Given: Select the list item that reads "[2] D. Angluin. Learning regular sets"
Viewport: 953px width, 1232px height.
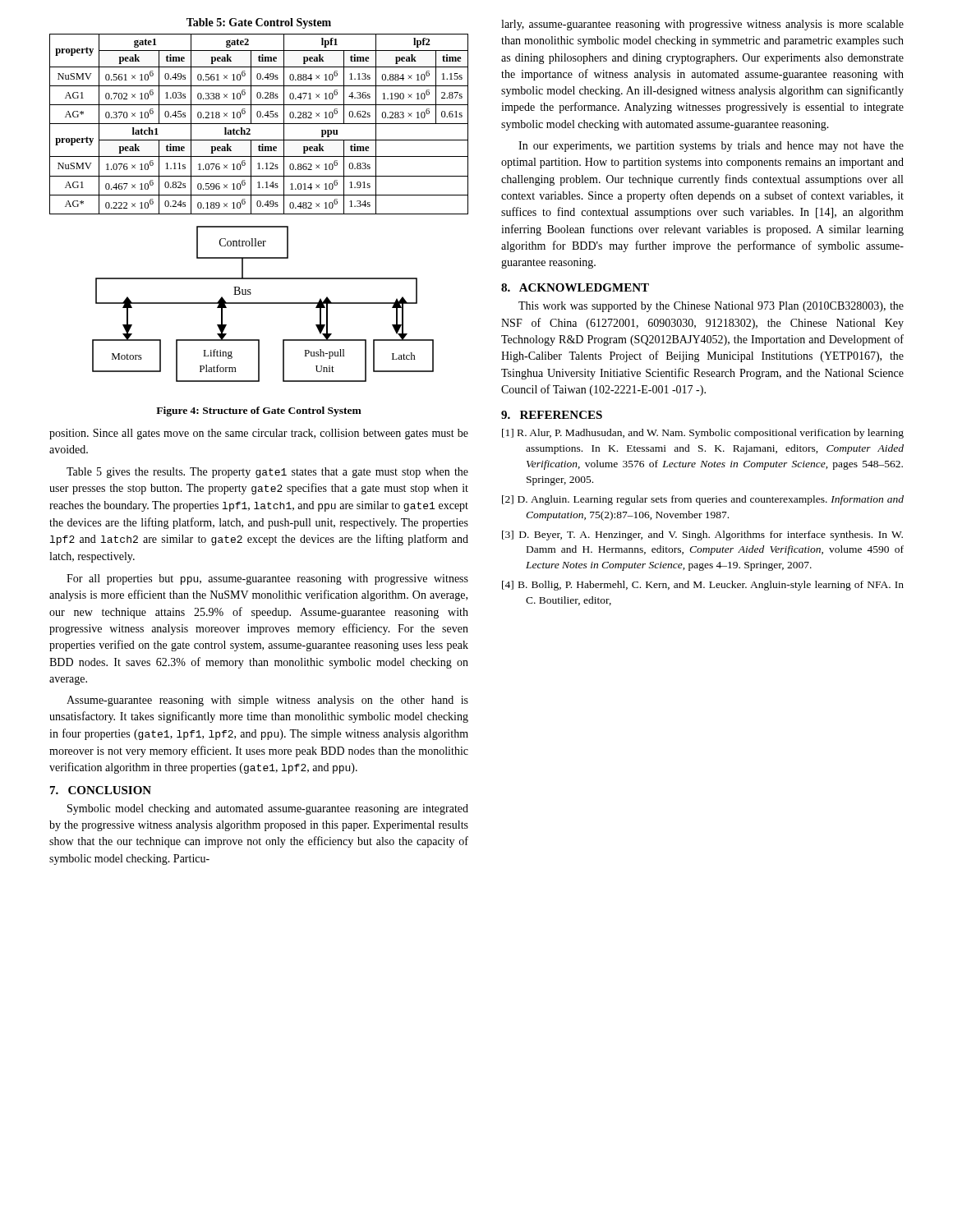Looking at the screenshot, I should [x=702, y=507].
